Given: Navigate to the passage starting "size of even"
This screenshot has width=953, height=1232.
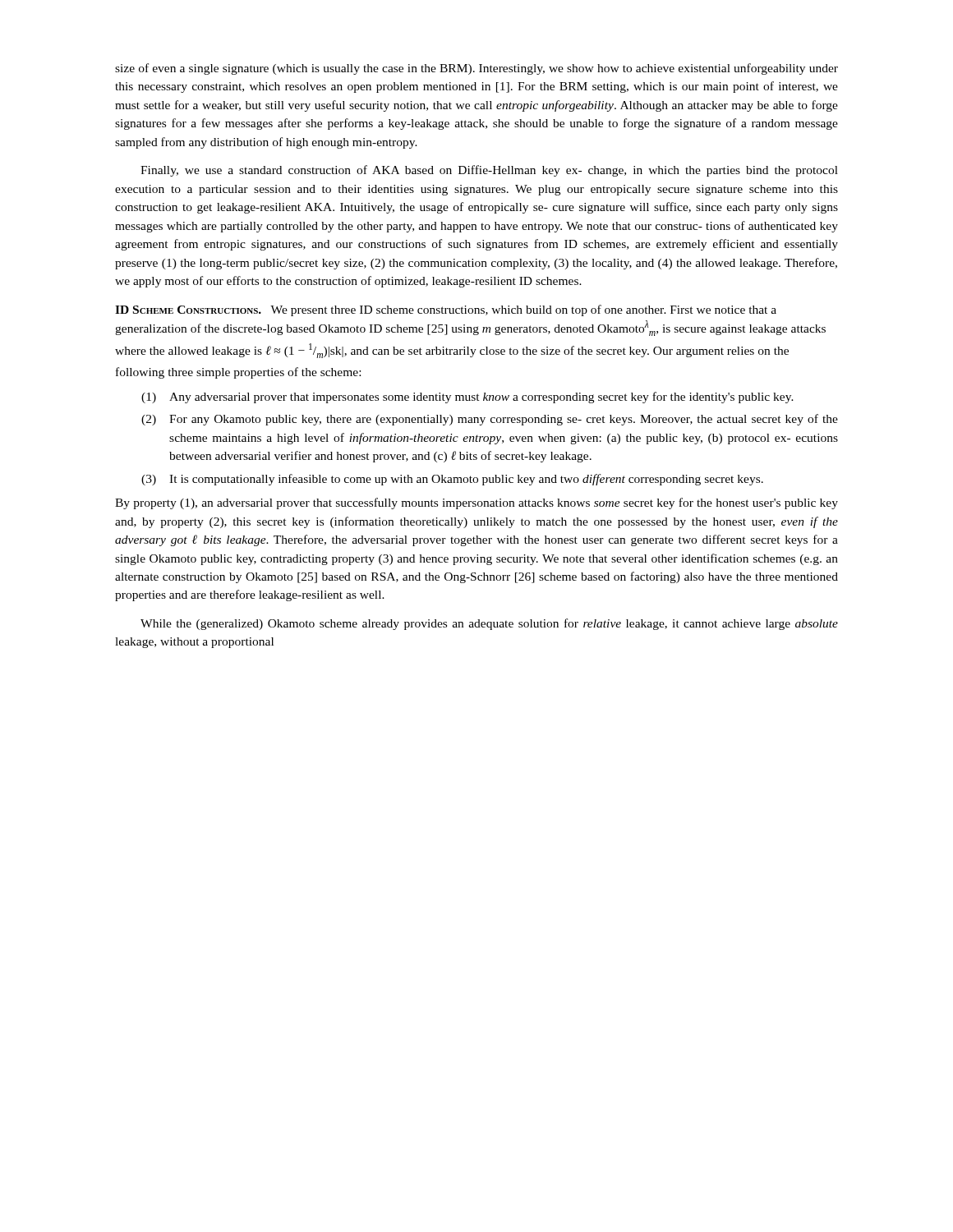Looking at the screenshot, I should pos(476,105).
